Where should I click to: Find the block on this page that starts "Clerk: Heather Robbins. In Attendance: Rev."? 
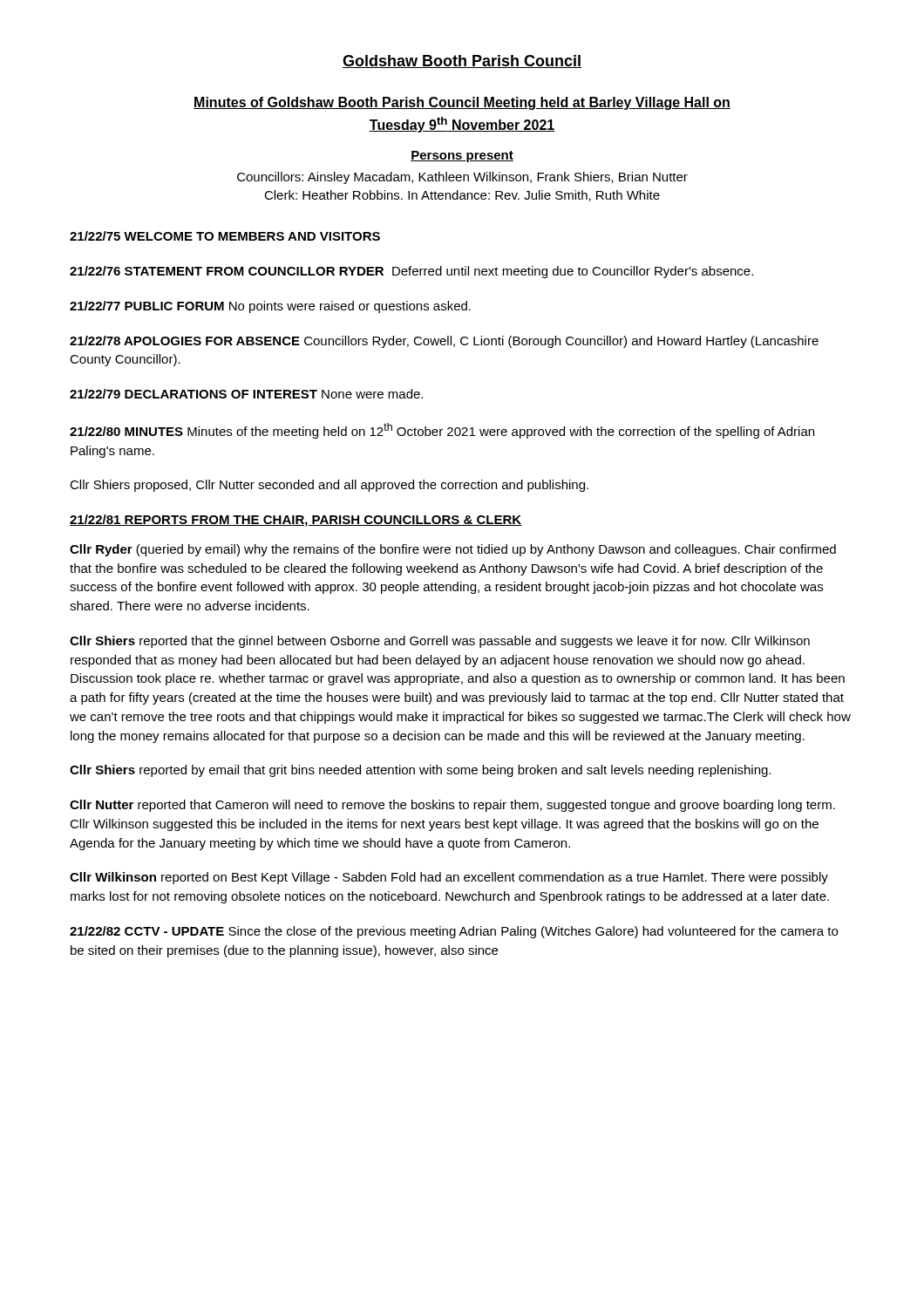pos(462,195)
